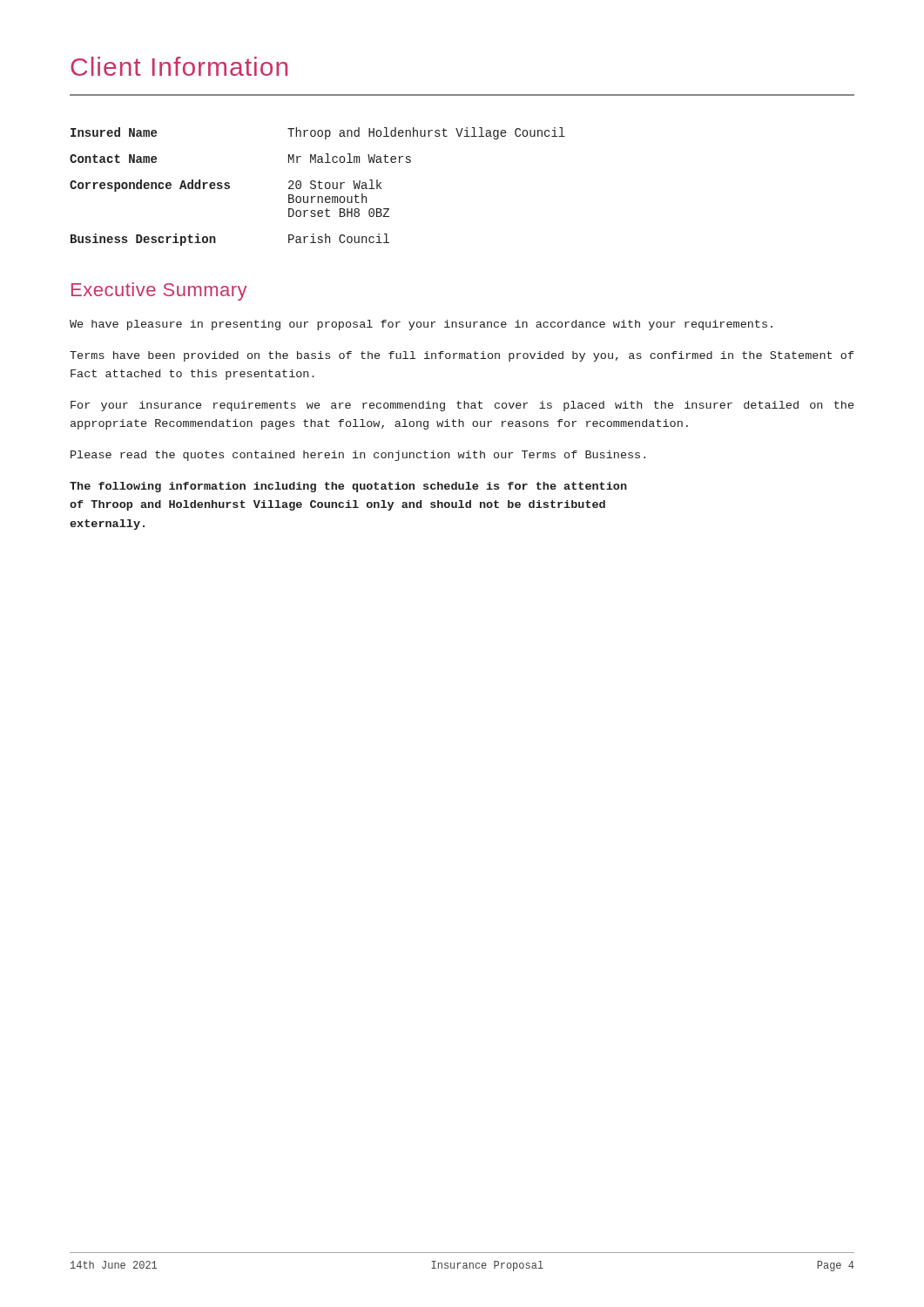Screen dimensions: 1307x924
Task: Locate the block of text that opens with "The following information including the quotation schedule is"
Action: (x=348, y=505)
